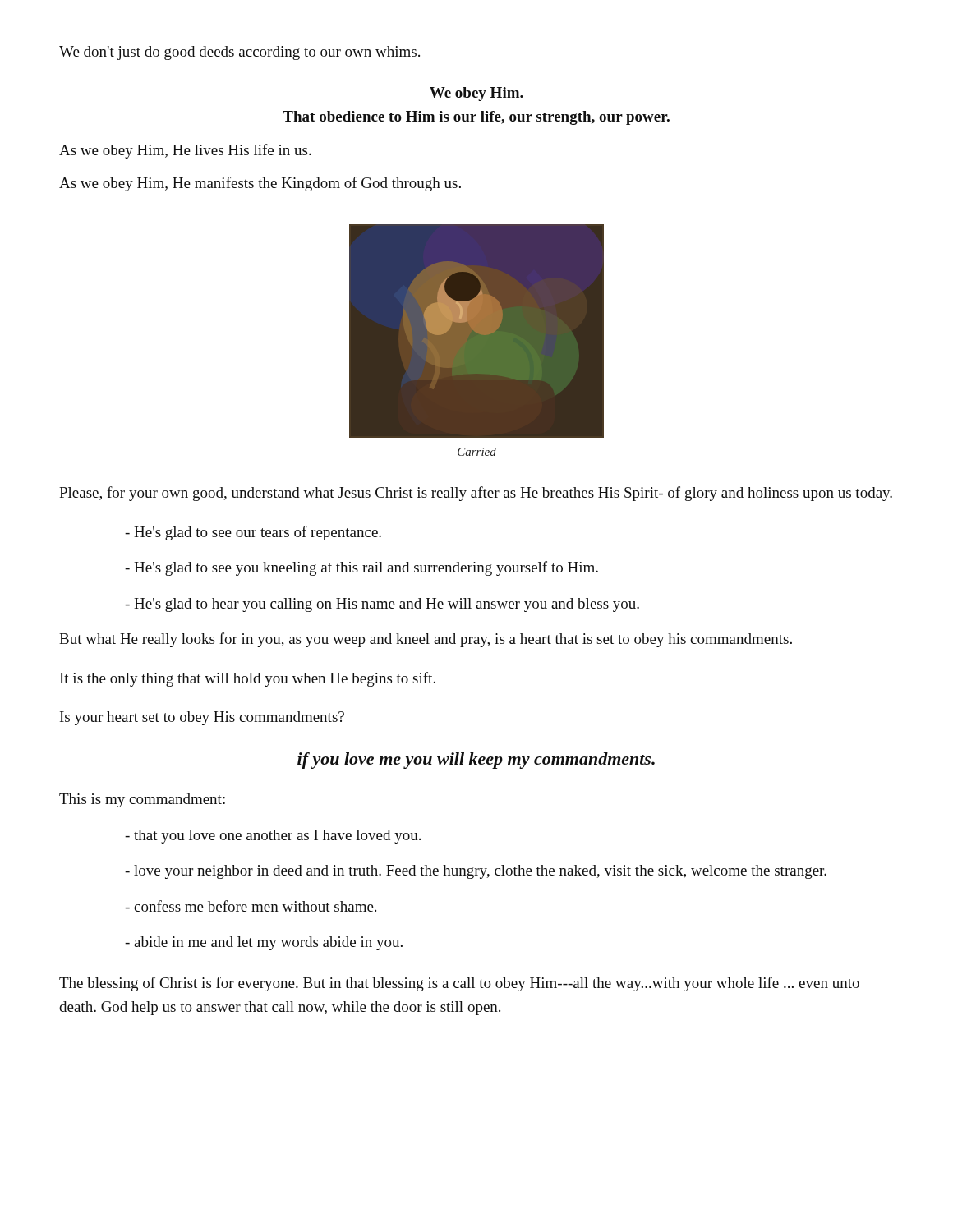Viewport: 953px width, 1232px height.
Task: Click on the list item containing "love your neighbor"
Action: pos(476,870)
